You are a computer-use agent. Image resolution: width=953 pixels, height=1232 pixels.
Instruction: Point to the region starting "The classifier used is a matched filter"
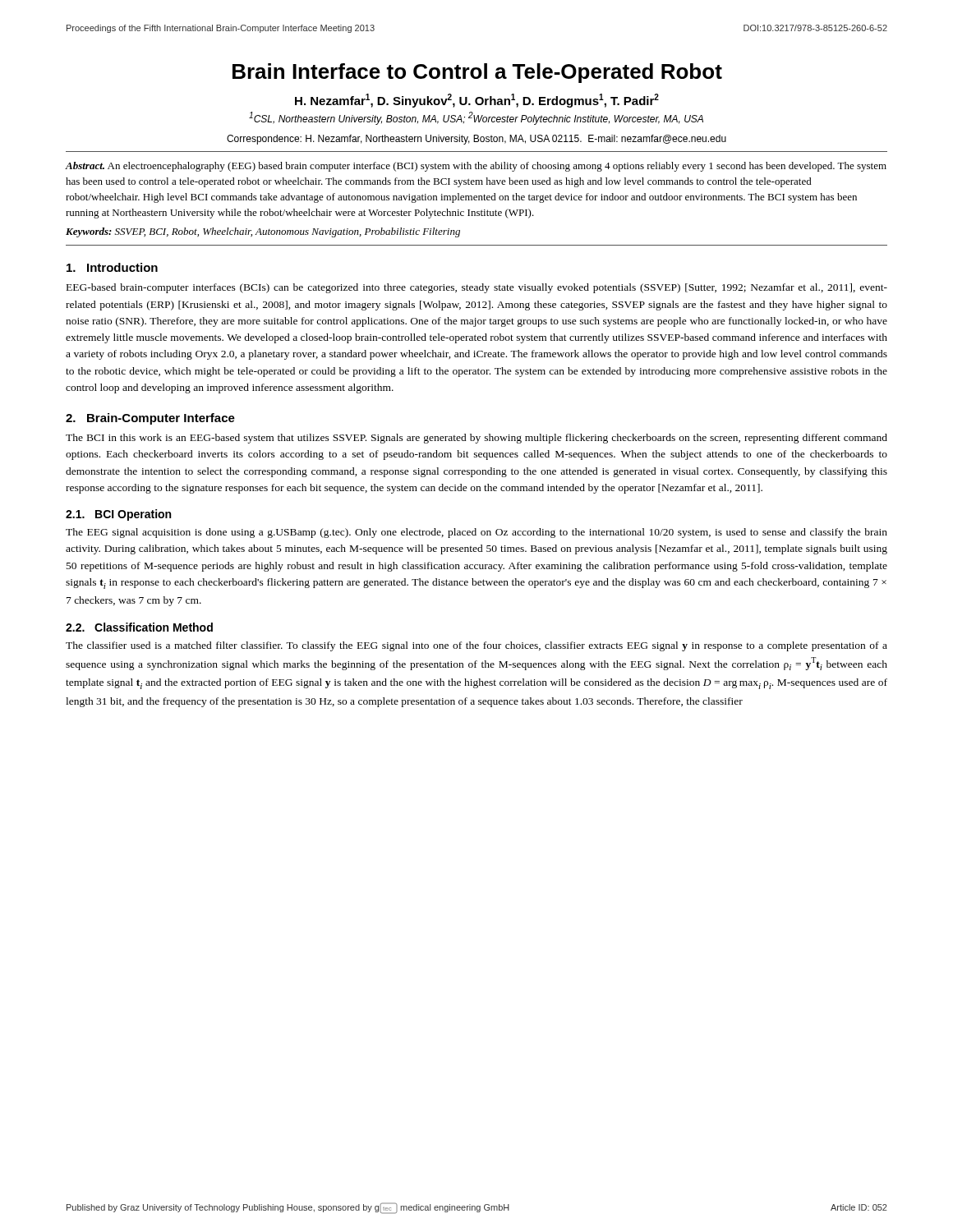(476, 673)
